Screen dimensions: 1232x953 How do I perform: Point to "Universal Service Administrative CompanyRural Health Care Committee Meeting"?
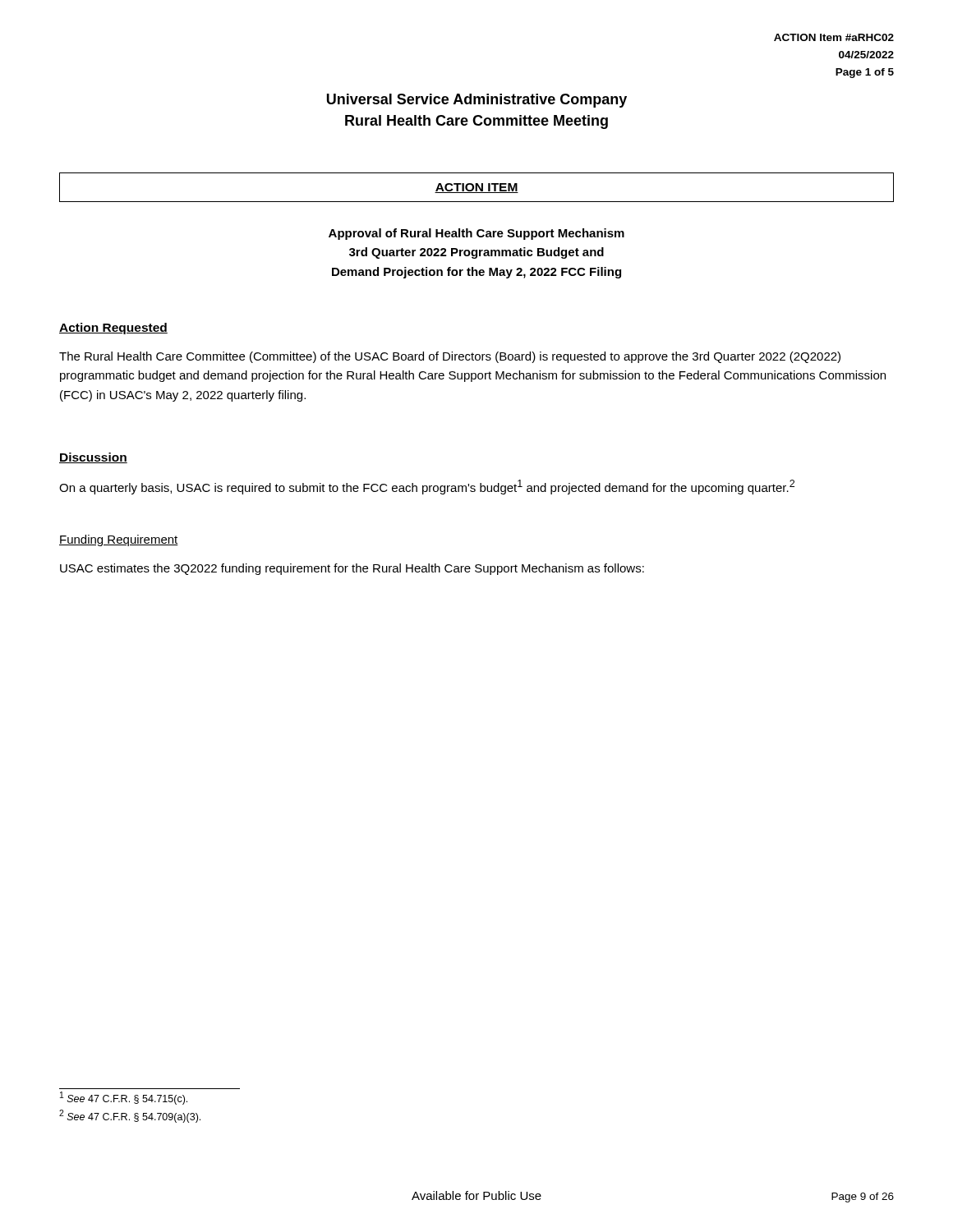[x=476, y=110]
